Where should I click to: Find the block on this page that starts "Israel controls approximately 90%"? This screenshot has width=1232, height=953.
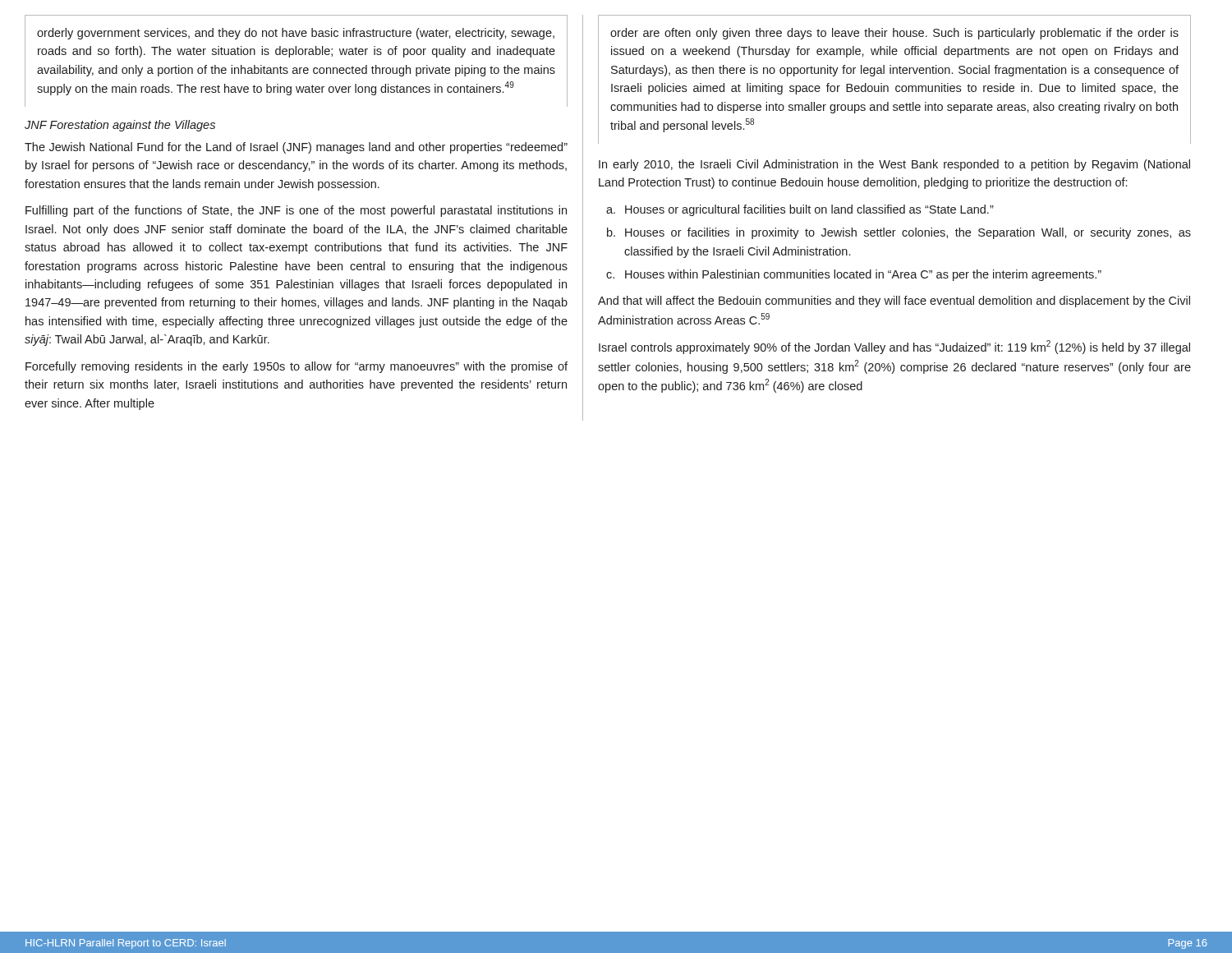pyautogui.click(x=894, y=366)
